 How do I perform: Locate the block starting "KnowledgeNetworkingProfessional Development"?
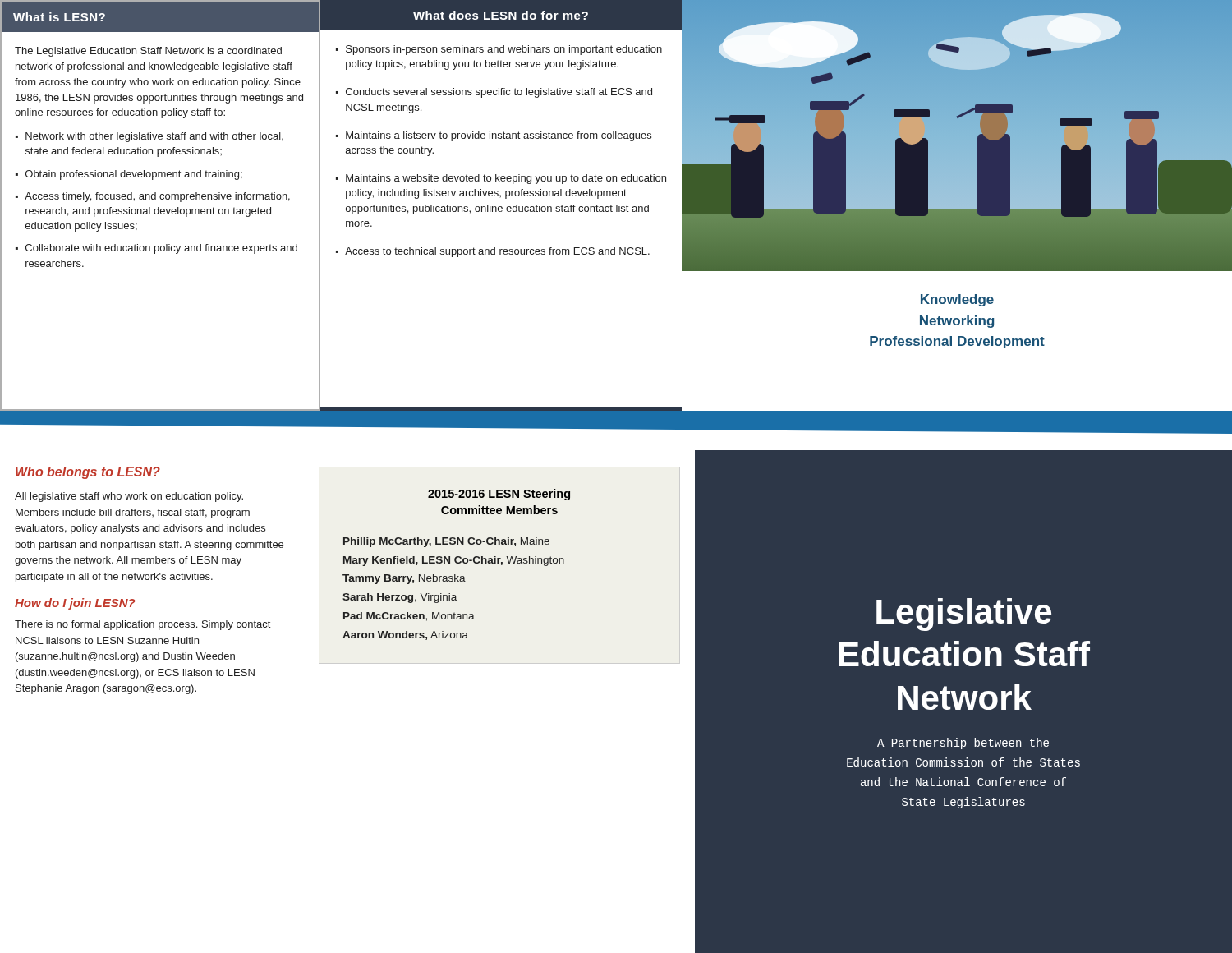957,320
